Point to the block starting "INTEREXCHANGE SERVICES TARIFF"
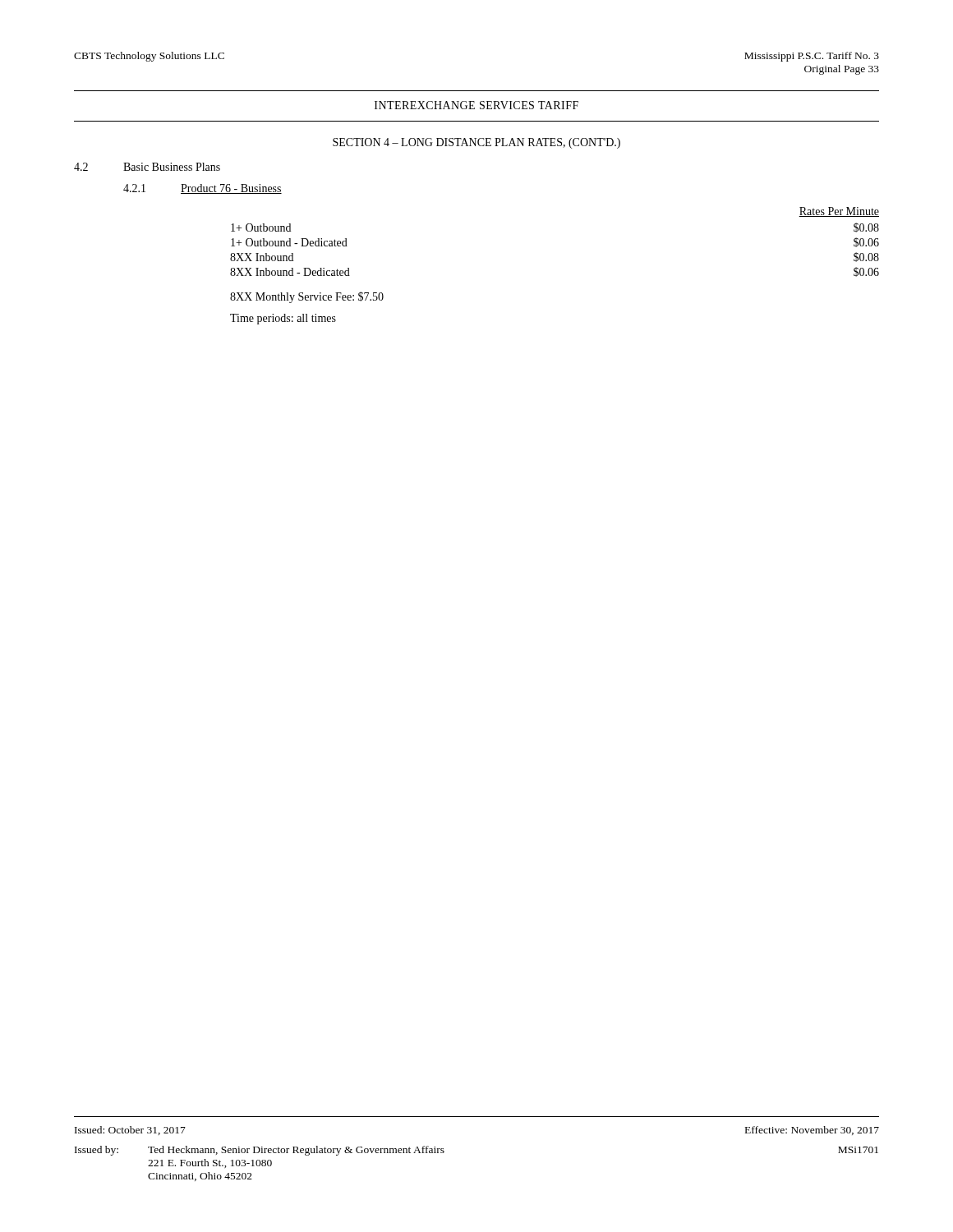This screenshot has width=953, height=1232. click(x=476, y=106)
